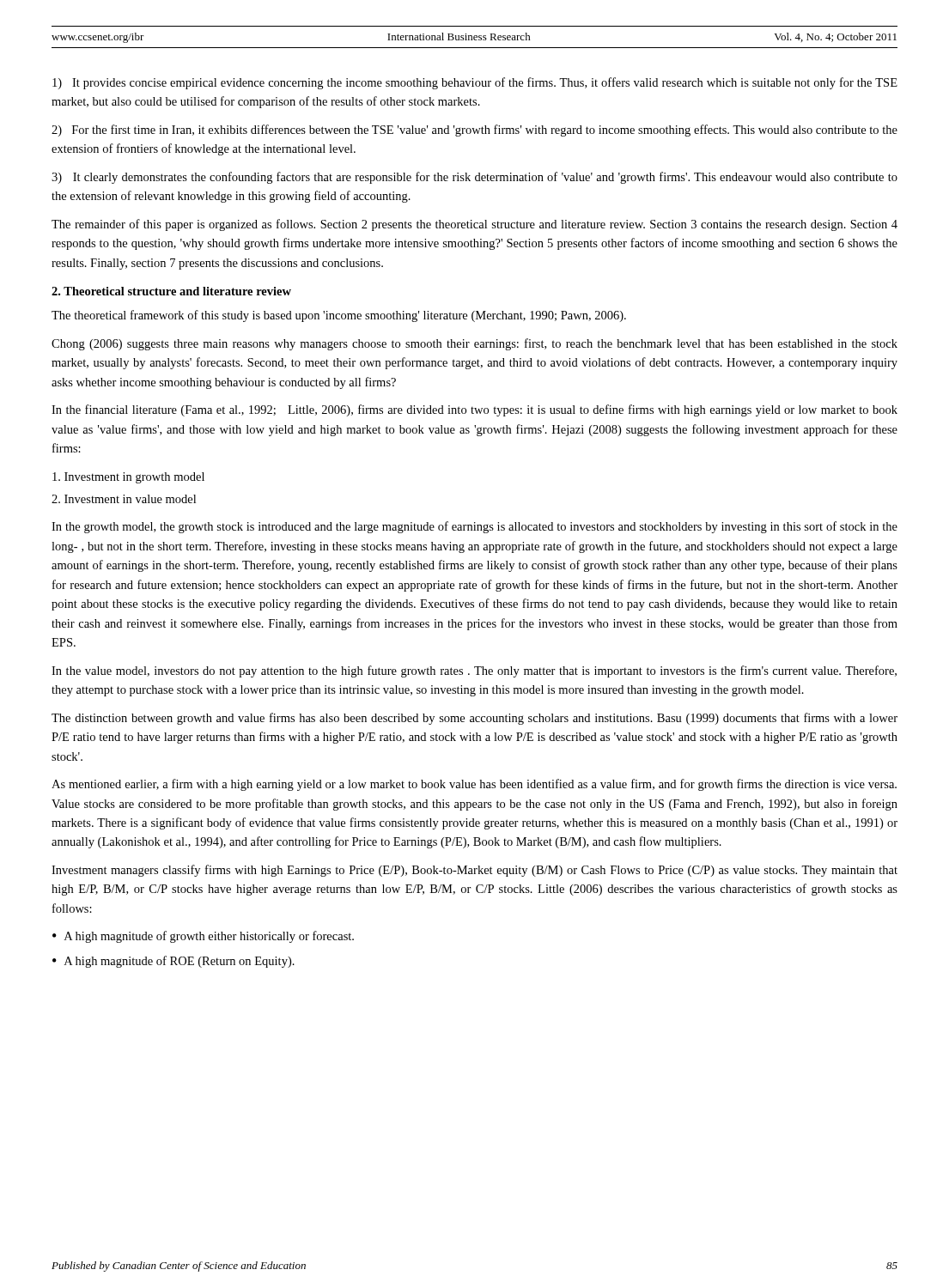Where does it say "Investment in growth model"?
The image size is (949, 1288).
click(128, 476)
